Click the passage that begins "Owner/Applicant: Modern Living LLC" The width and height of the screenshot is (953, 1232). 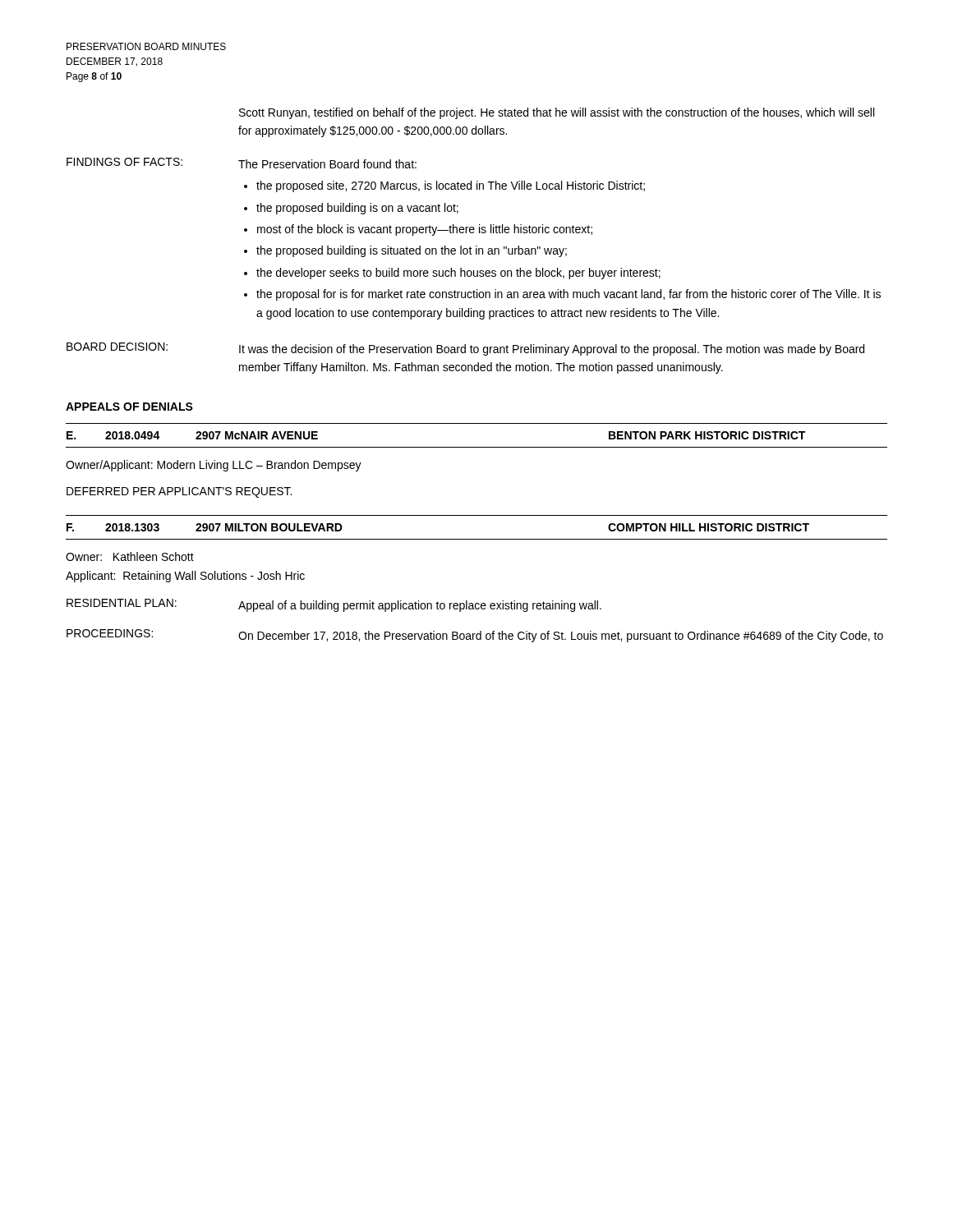213,465
